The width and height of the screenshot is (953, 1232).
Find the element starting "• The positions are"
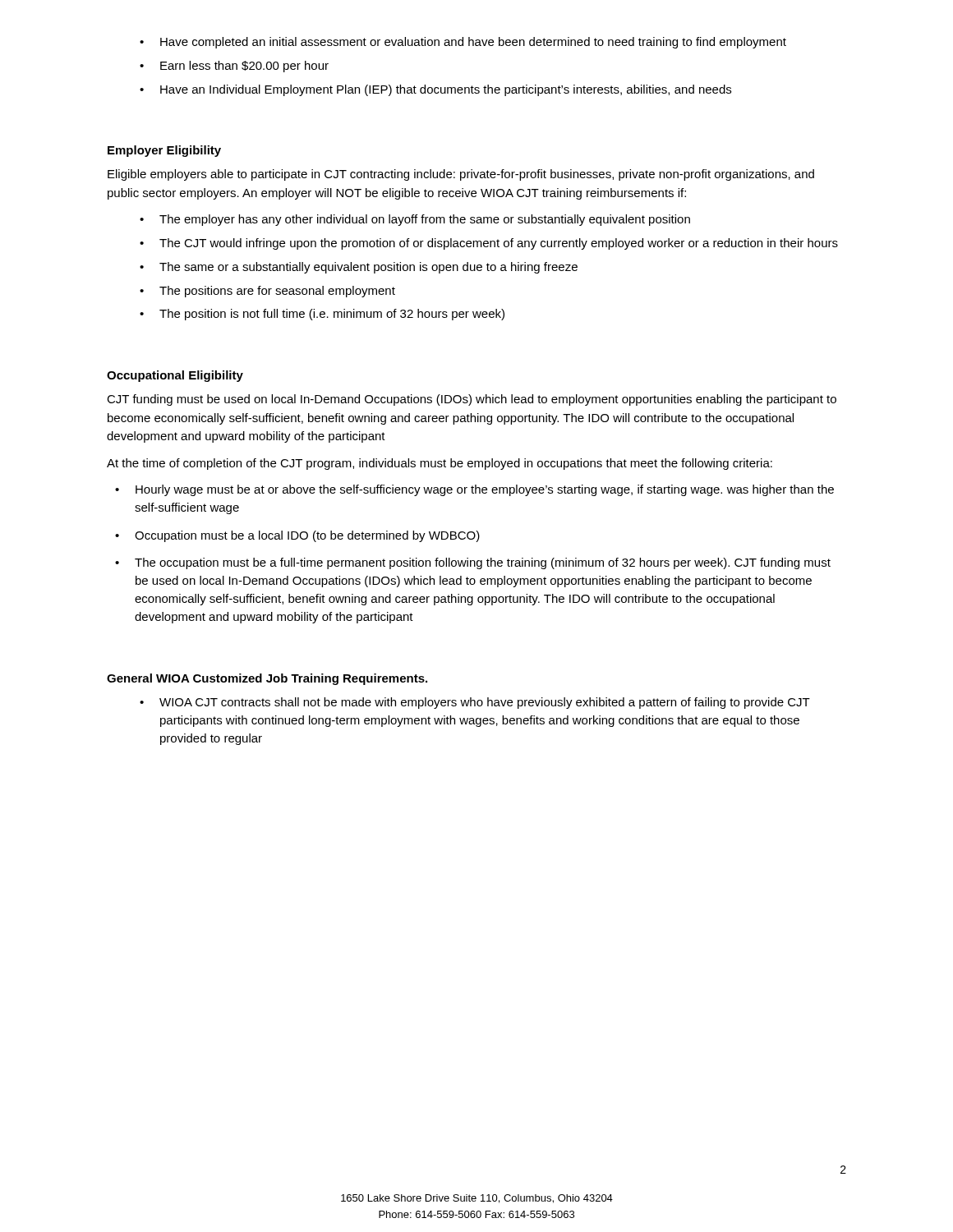point(267,292)
